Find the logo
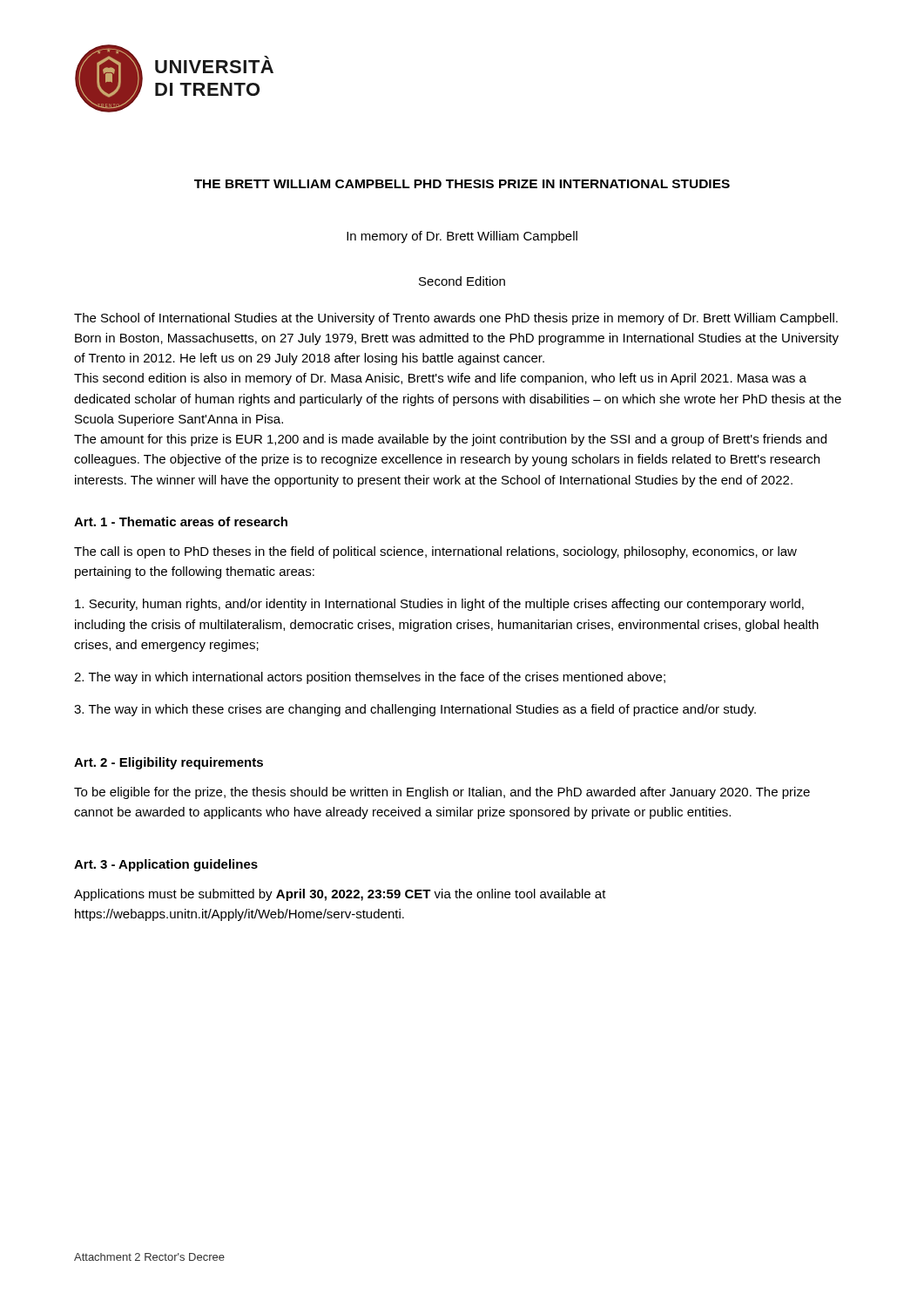 click(x=462, y=78)
